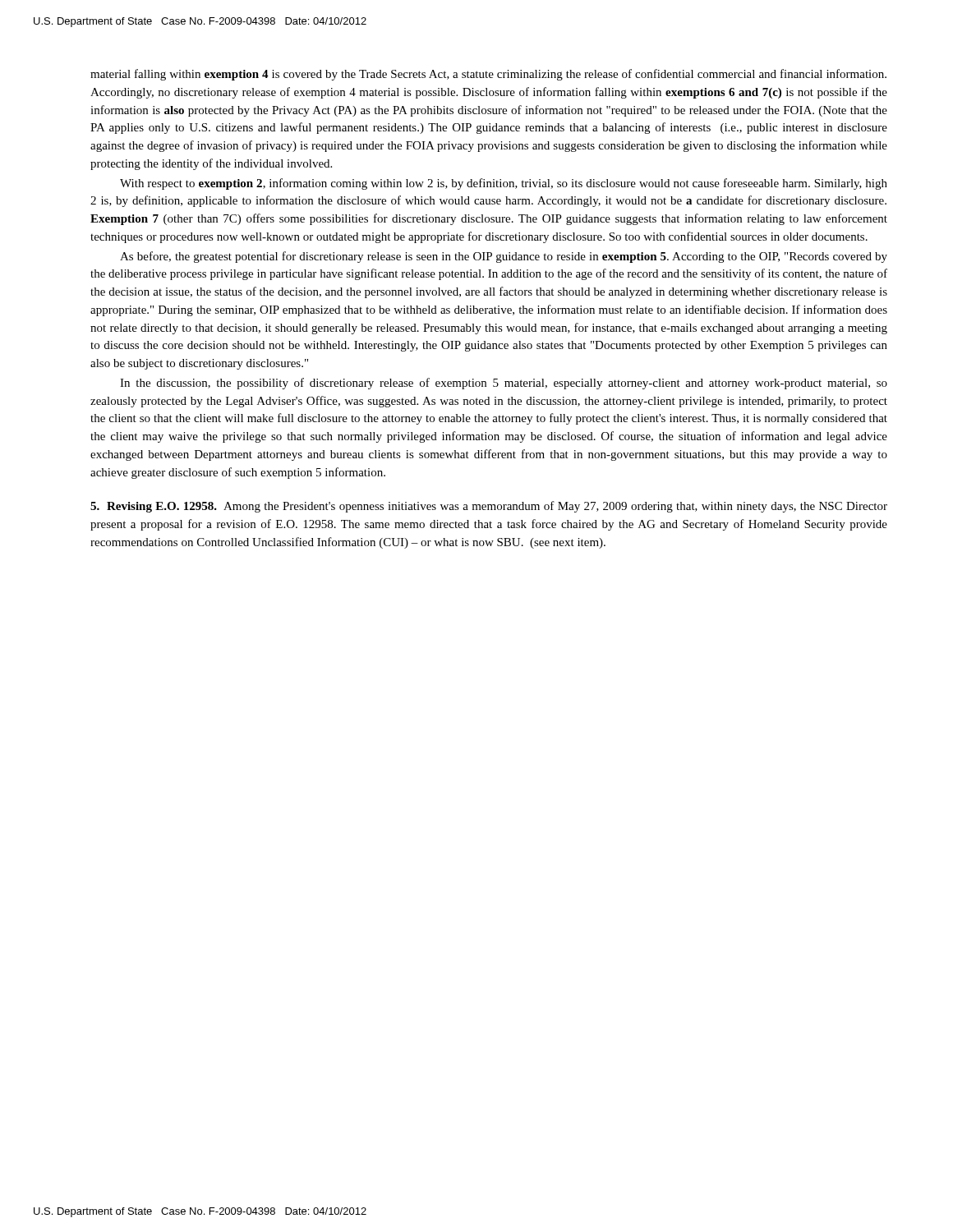Screen dimensions: 1232x953
Task: Point to the section header beginning "5. Revising E.O. 12958. Among the President's"
Action: (489, 524)
